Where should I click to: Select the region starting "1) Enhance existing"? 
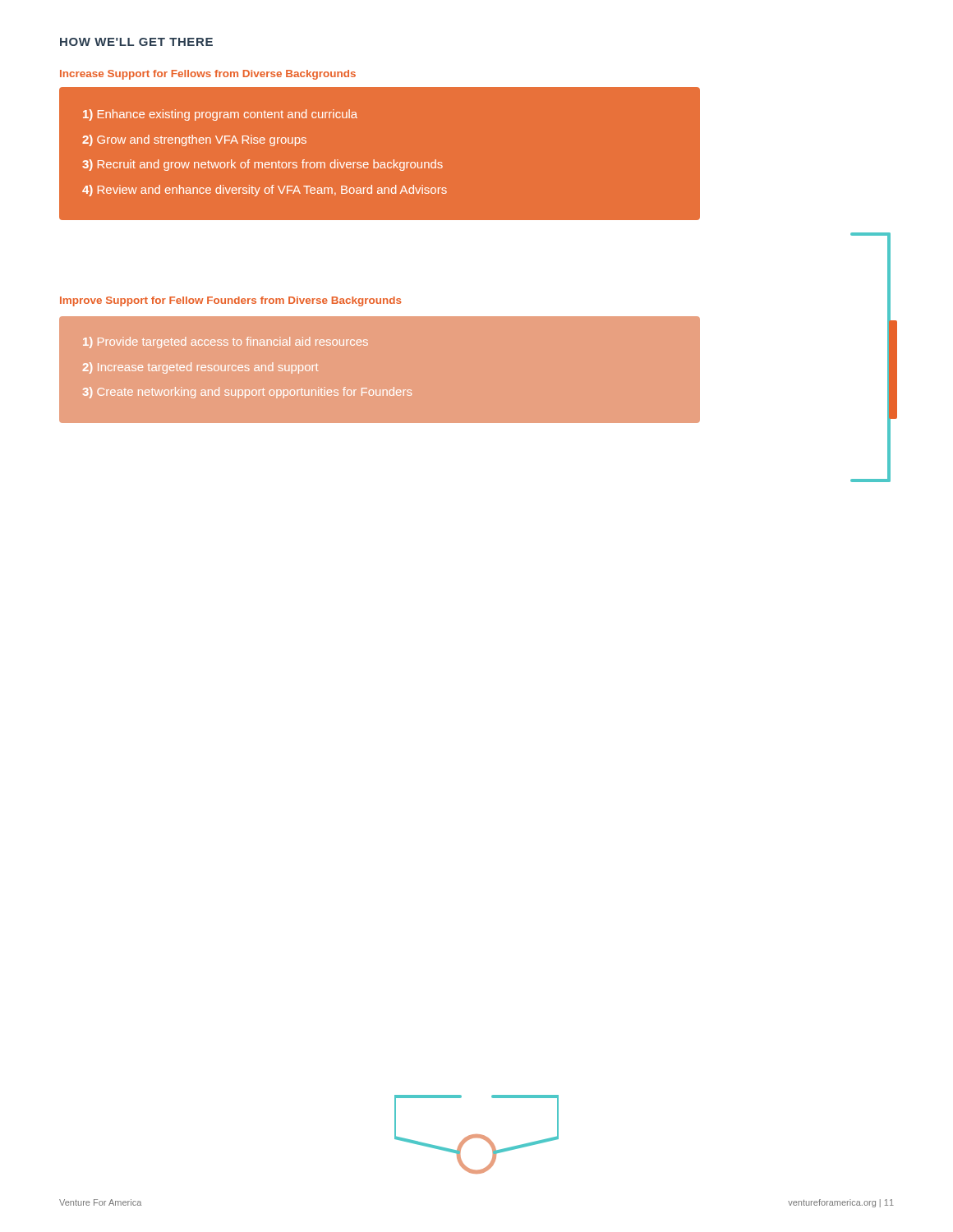(x=220, y=114)
